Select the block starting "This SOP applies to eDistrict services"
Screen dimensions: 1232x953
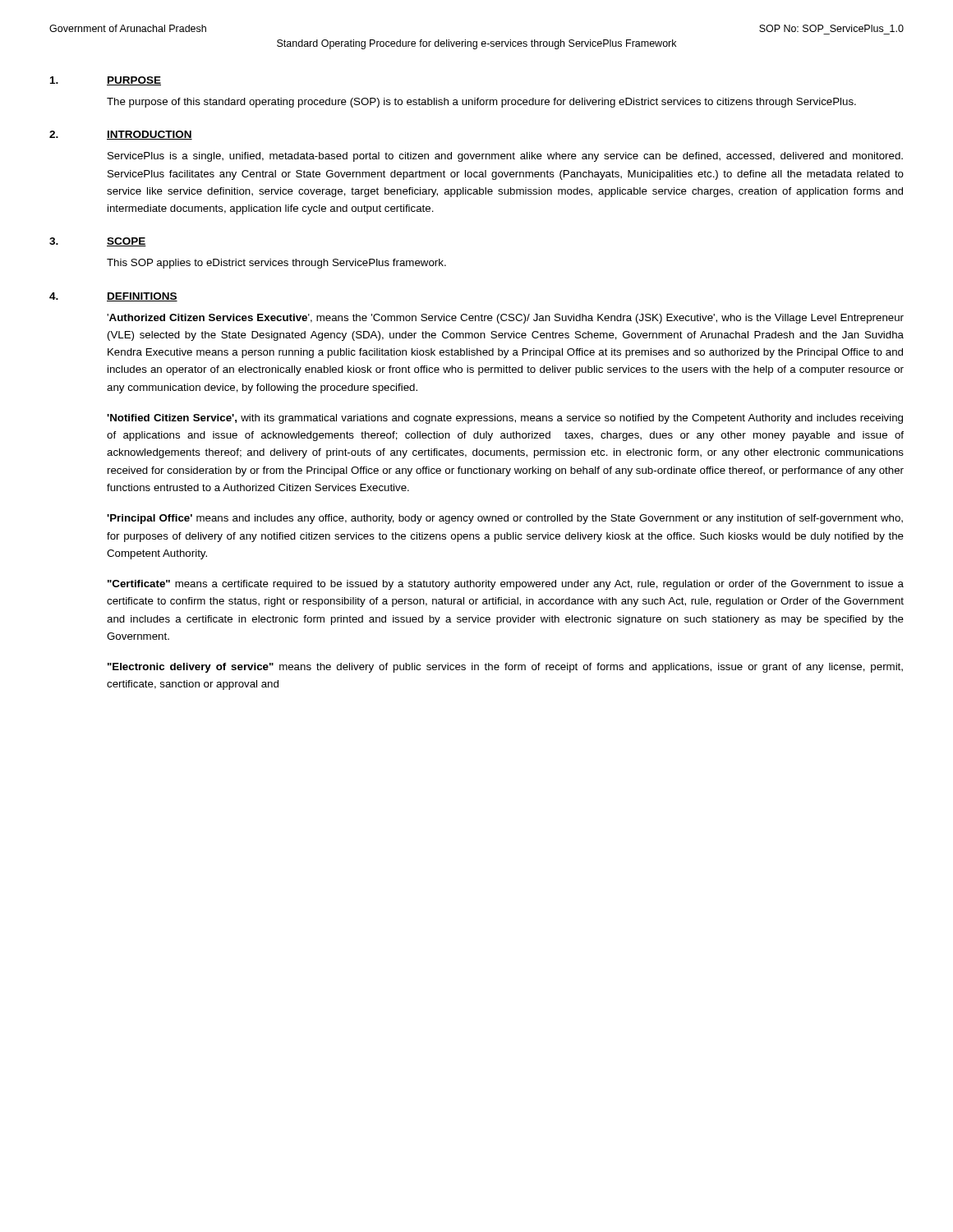(277, 263)
